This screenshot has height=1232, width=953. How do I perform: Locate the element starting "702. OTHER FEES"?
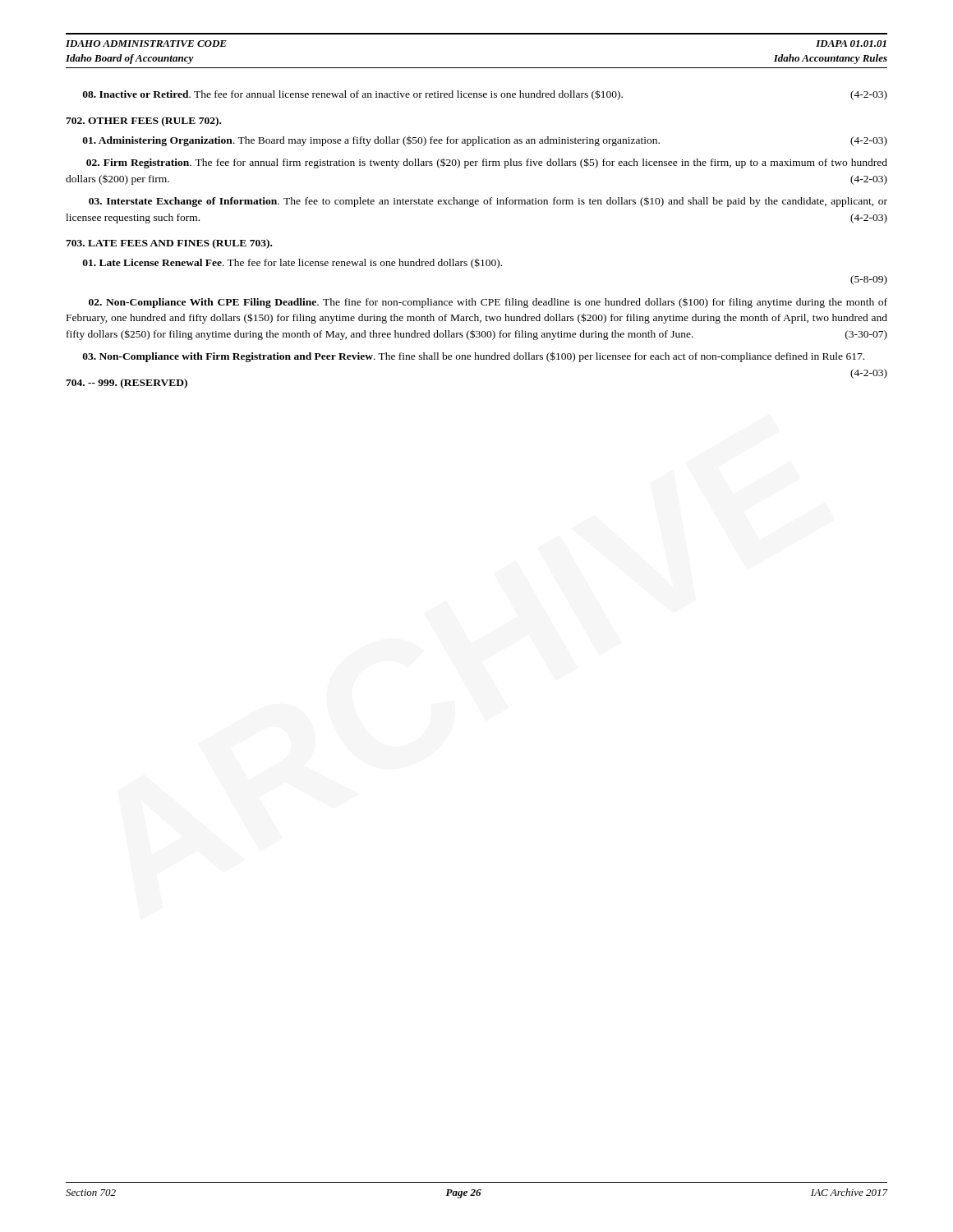pyautogui.click(x=144, y=120)
